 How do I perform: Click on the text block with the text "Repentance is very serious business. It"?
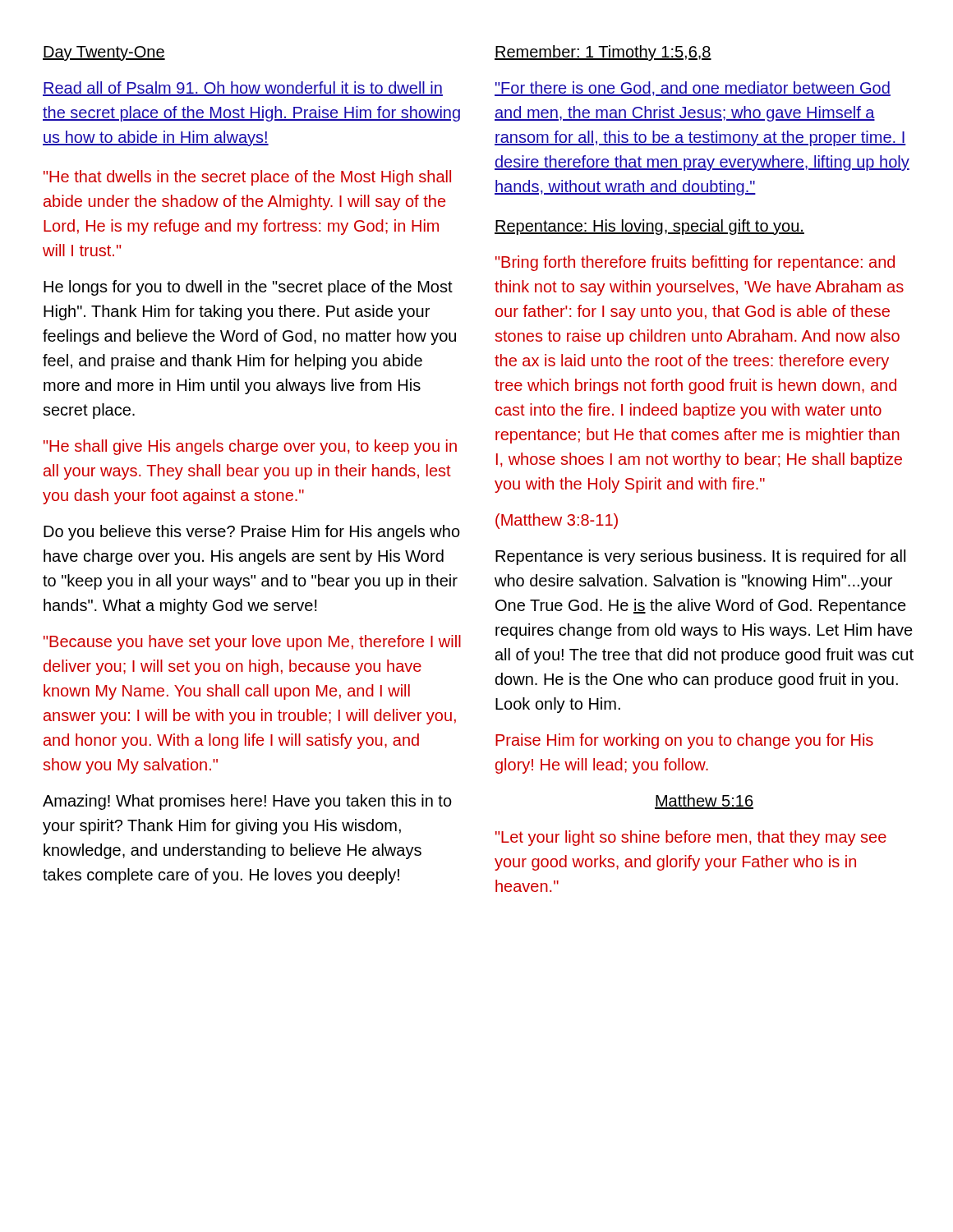pos(704,630)
